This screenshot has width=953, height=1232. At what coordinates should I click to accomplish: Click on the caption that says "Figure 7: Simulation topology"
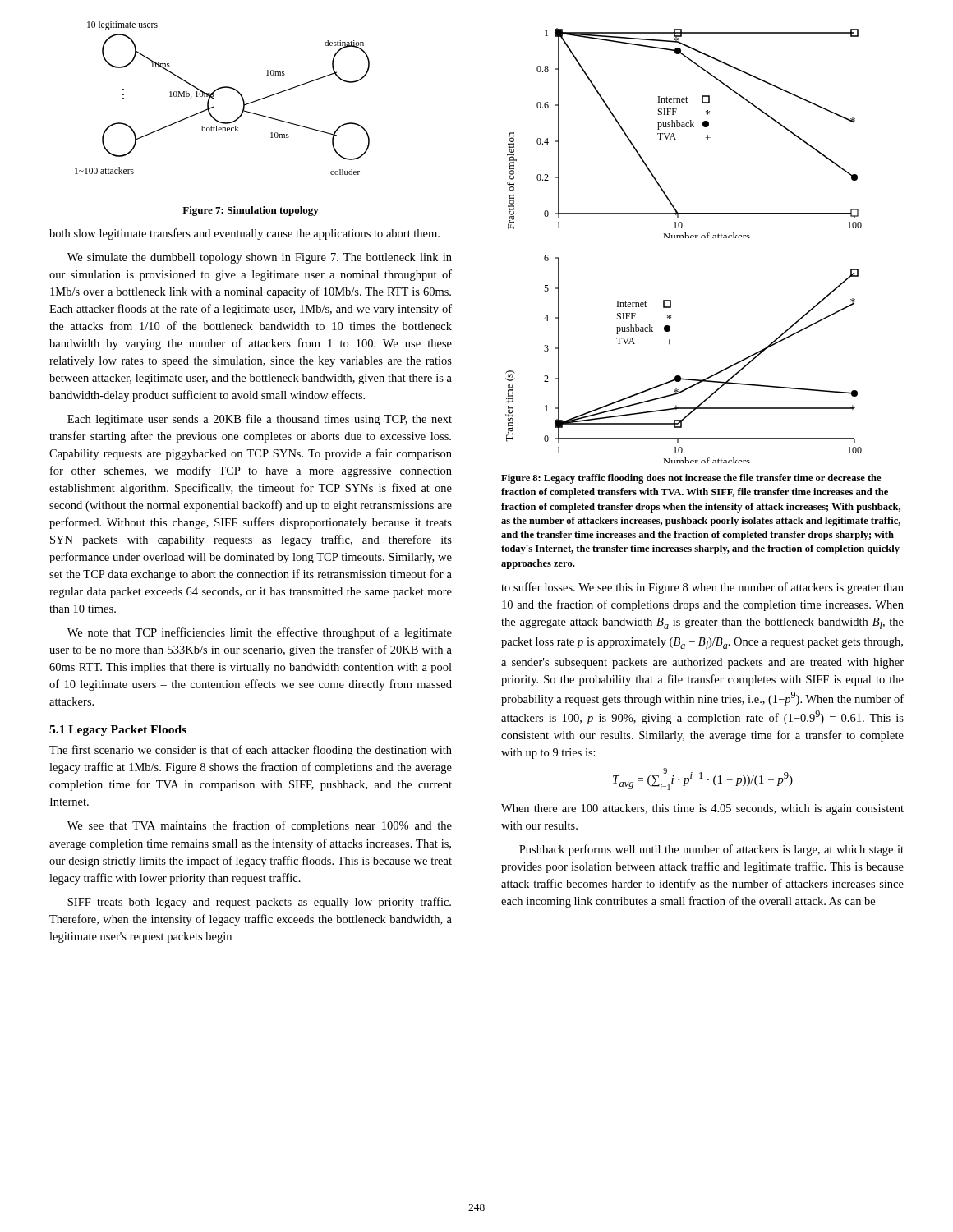(x=251, y=210)
